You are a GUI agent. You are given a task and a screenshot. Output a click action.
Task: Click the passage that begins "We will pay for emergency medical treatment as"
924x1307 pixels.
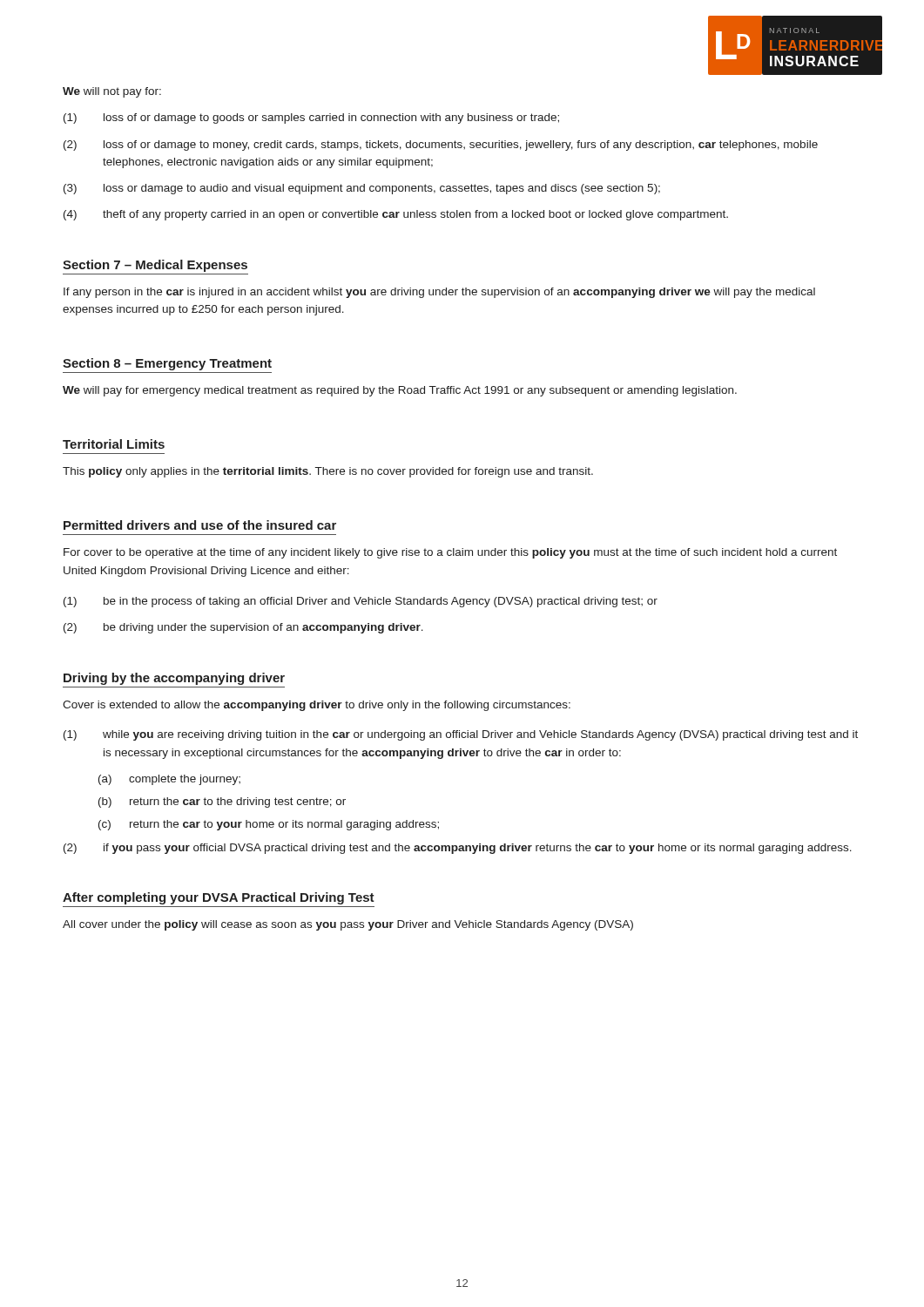point(400,390)
